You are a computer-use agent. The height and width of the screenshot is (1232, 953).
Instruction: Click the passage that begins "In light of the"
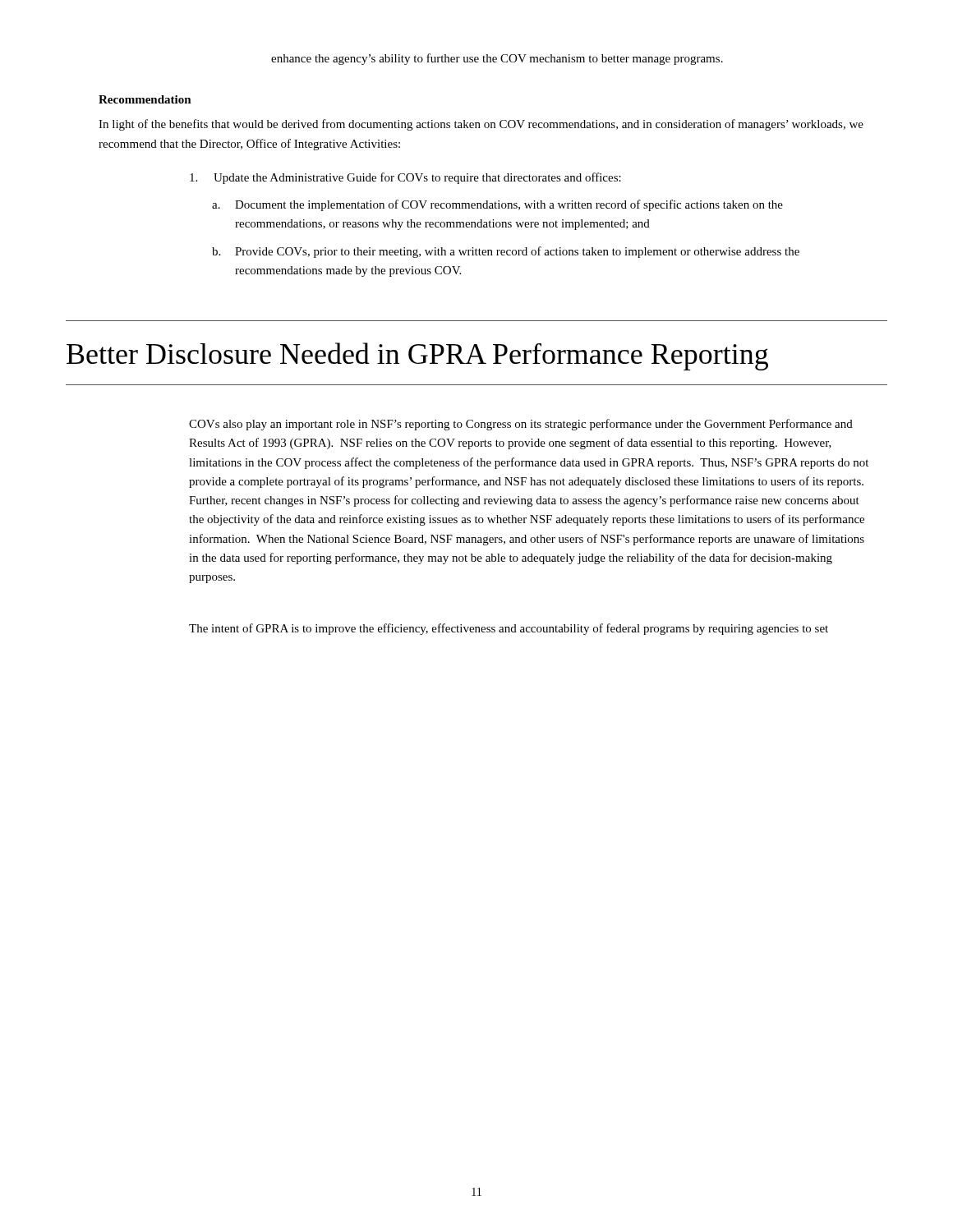coord(481,134)
